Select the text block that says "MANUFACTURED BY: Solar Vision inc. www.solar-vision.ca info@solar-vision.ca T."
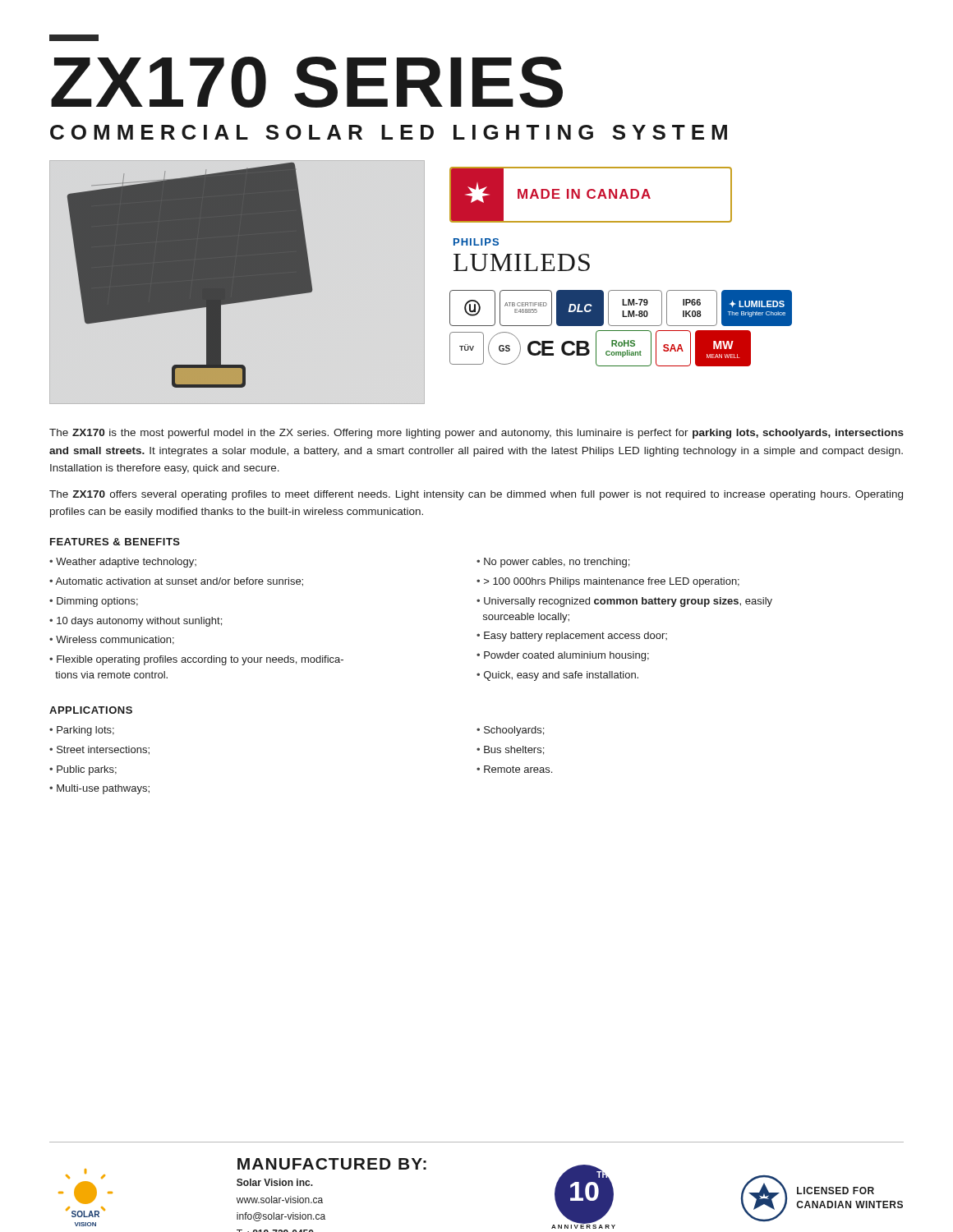 (332, 1164)
